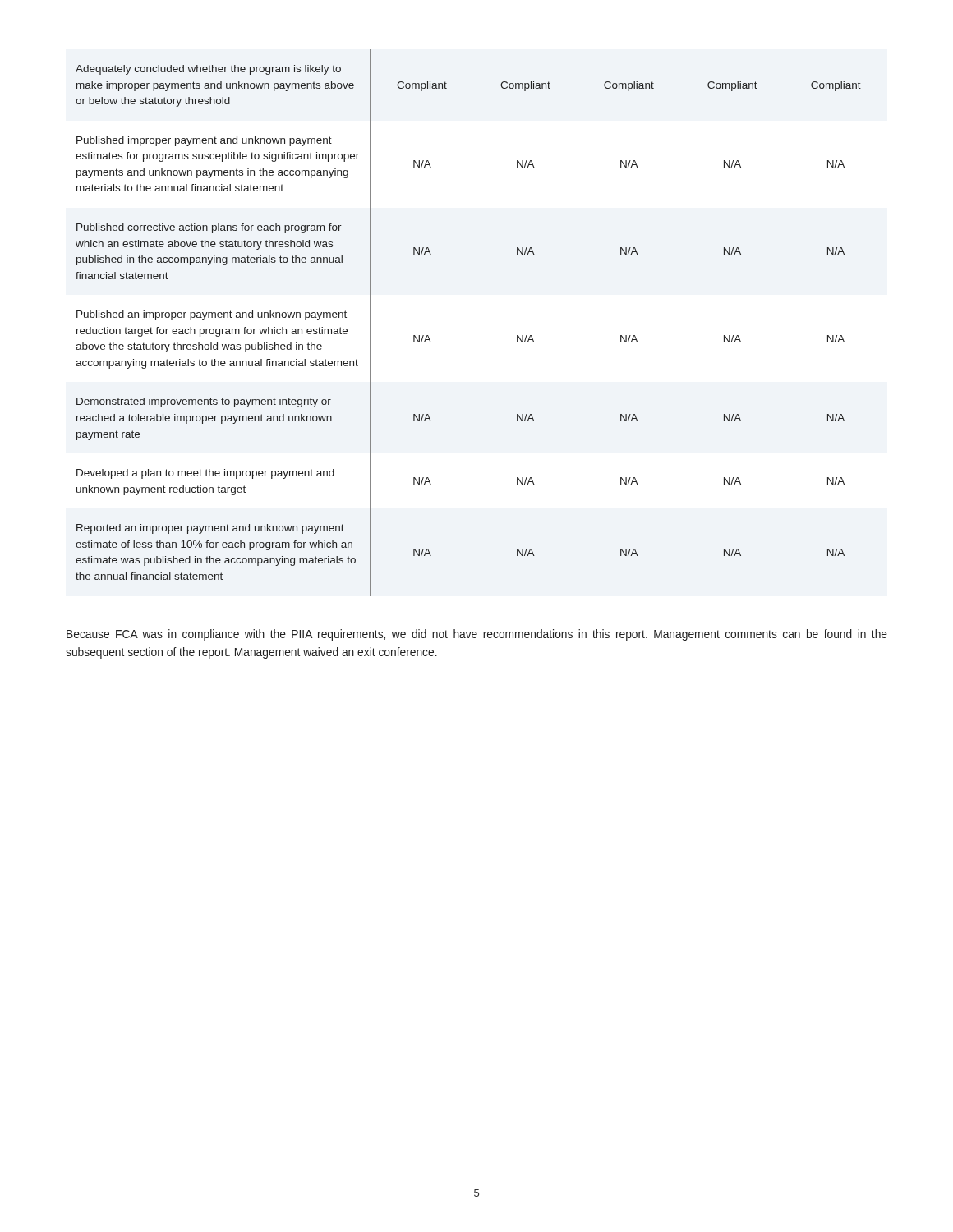Find the text block containing "Because FCA was"
Viewport: 953px width, 1232px height.
coord(476,643)
